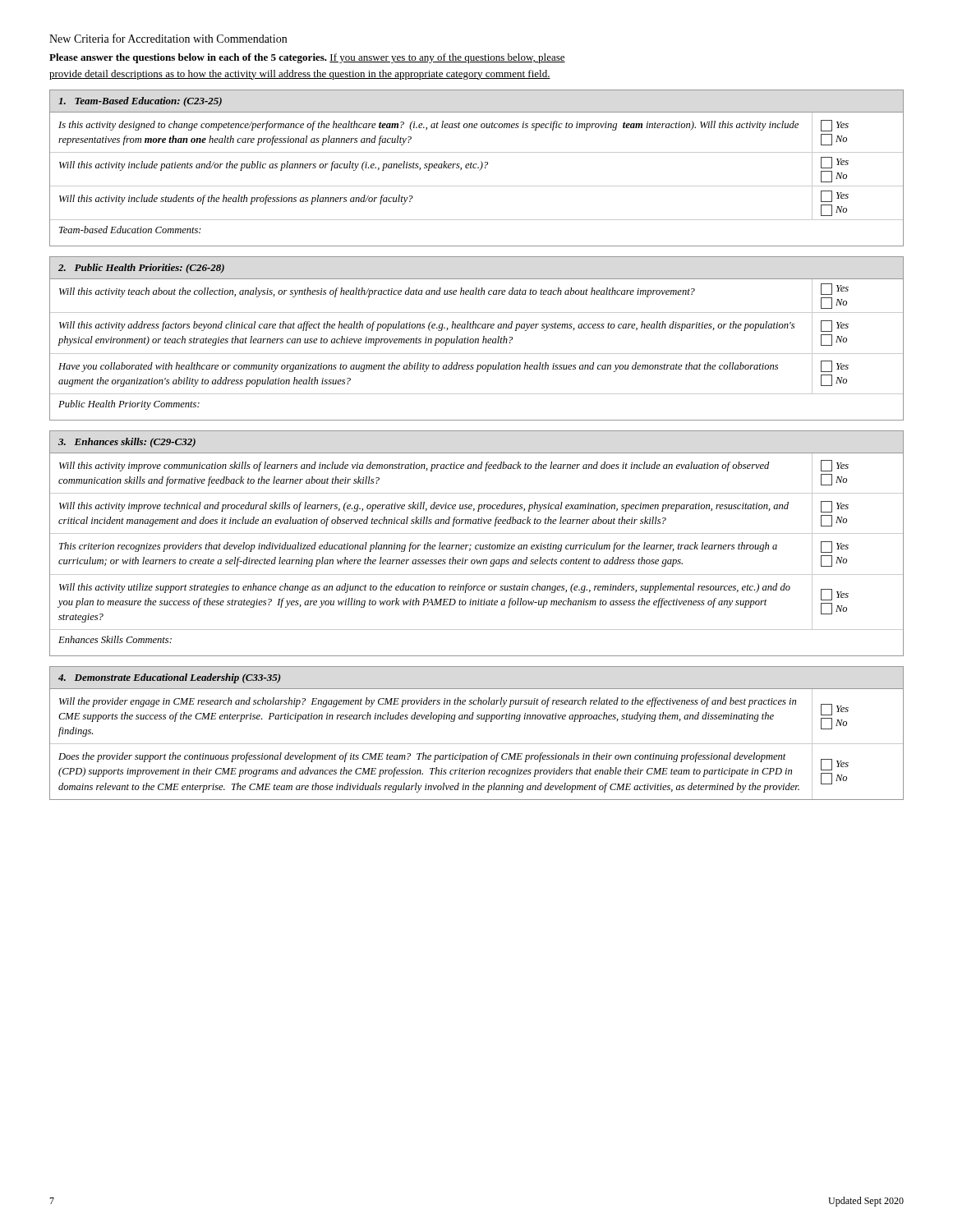
Task: Where is the passage that starts "Have you collaborated with healthcare"?
Action: [418, 373]
